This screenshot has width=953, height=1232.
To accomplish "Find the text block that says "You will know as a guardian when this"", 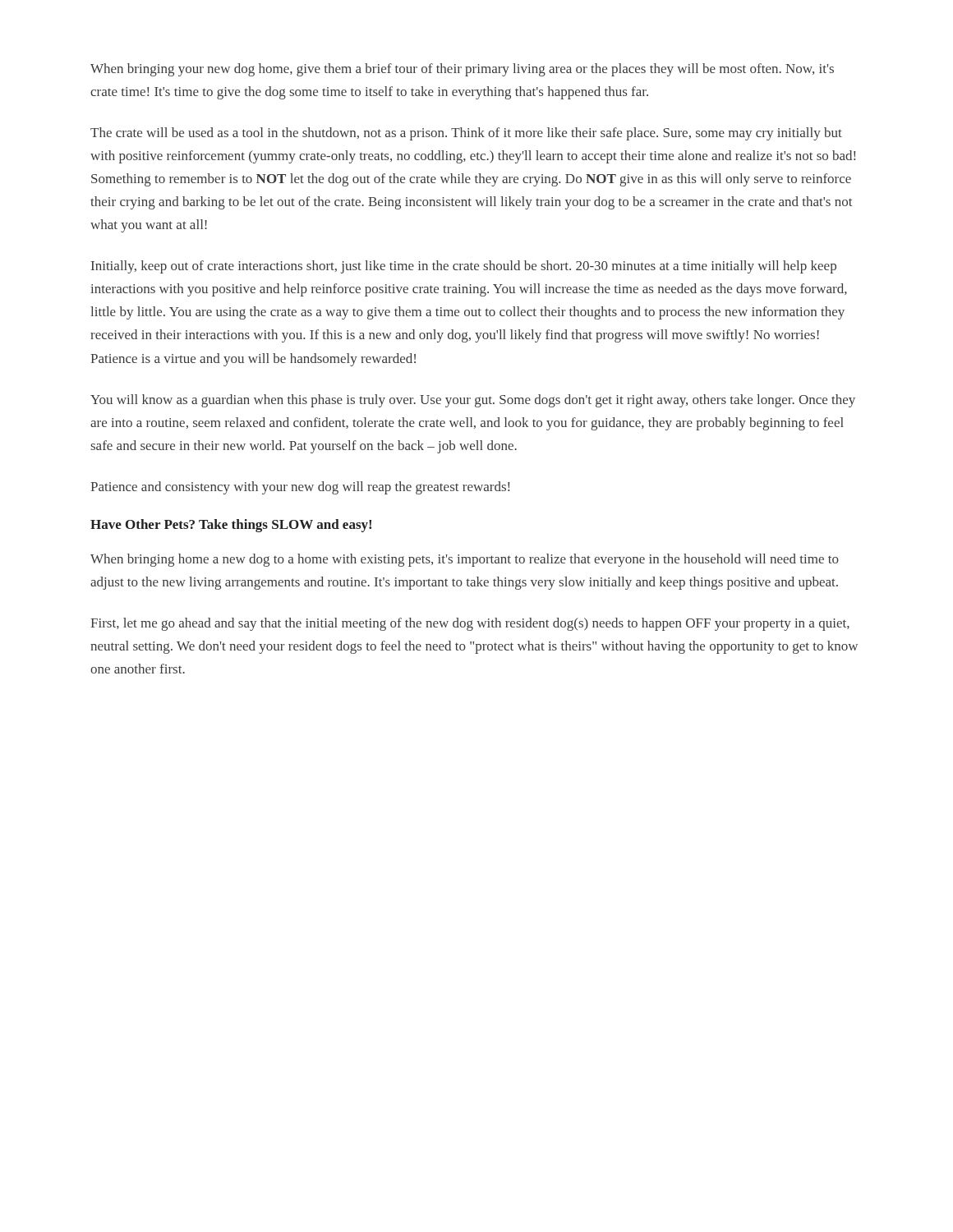I will pos(473,422).
